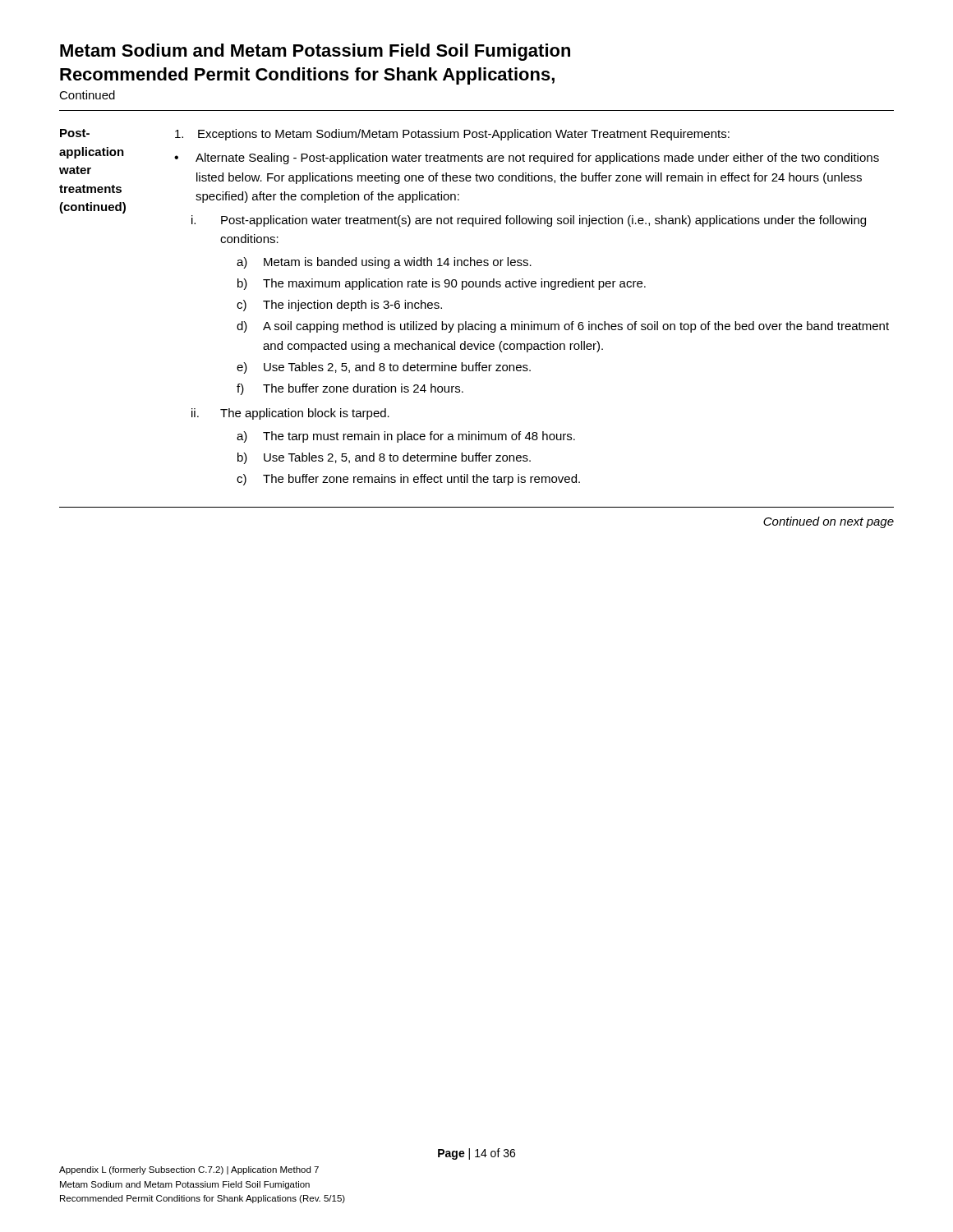953x1232 pixels.
Task: Select the passage starting "b) The maximum application rate is 90 pounds"
Action: click(565, 283)
